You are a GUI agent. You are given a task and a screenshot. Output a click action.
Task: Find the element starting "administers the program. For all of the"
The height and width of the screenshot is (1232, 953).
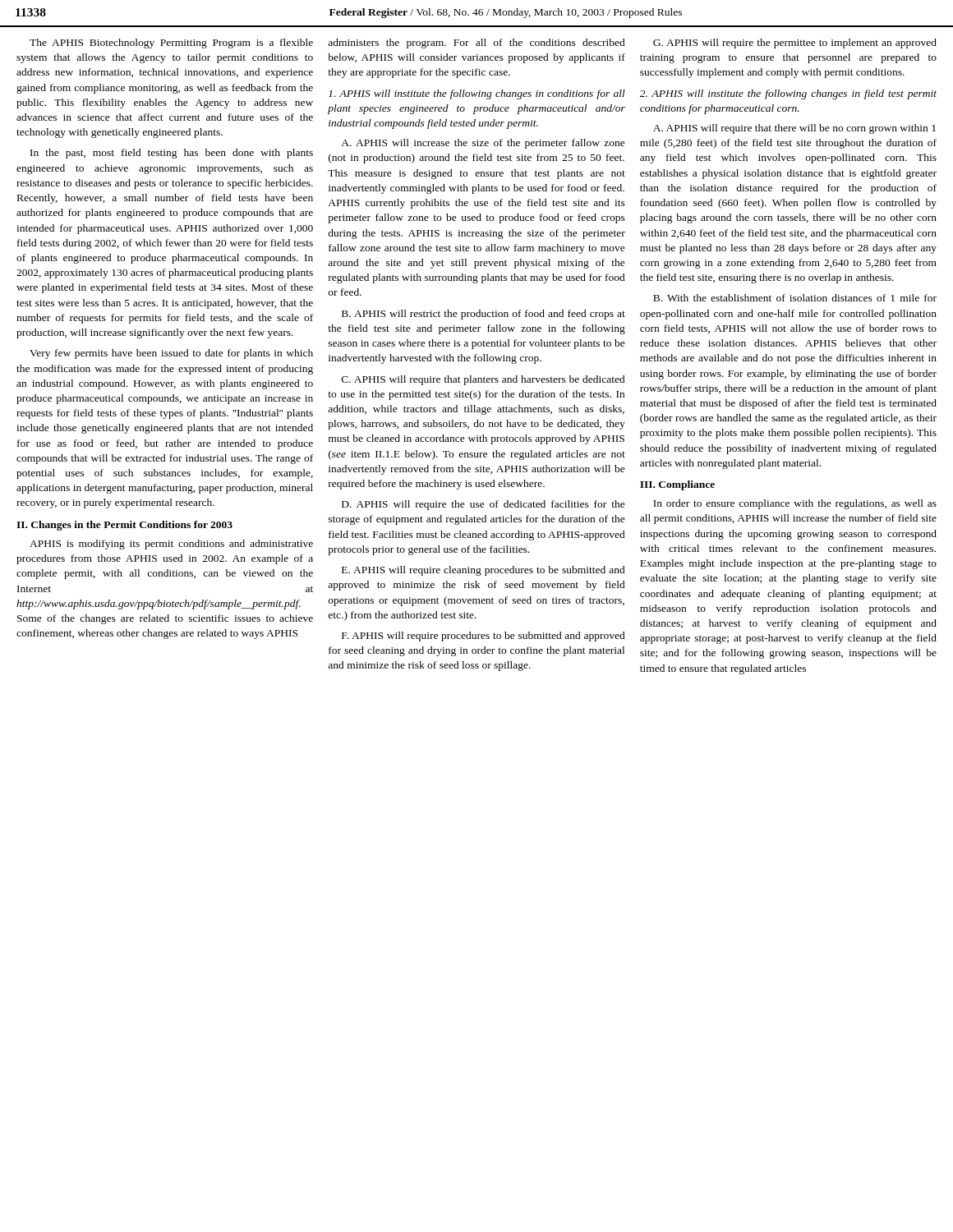point(476,354)
